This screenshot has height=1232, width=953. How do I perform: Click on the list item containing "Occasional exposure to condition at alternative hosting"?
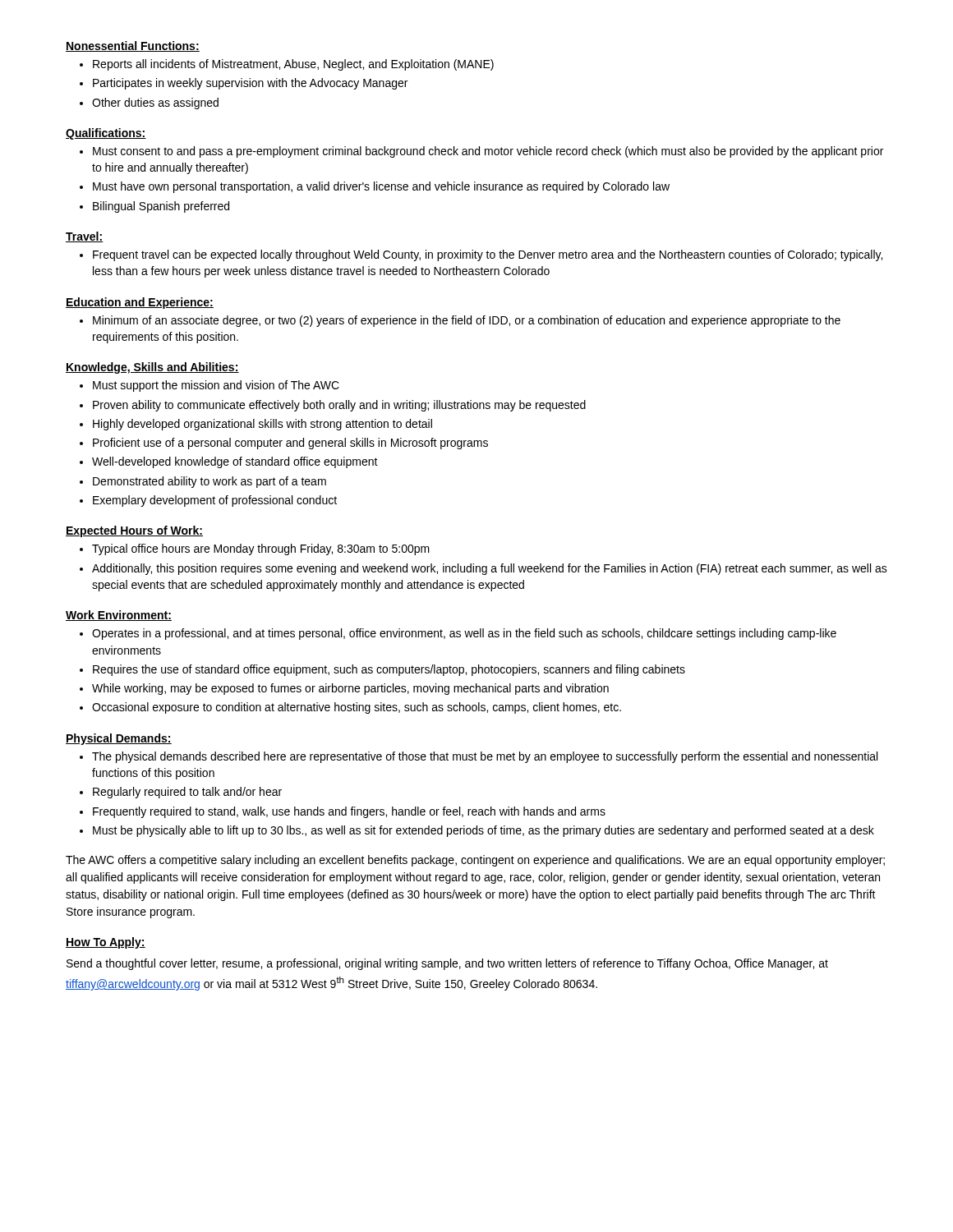[490, 708]
